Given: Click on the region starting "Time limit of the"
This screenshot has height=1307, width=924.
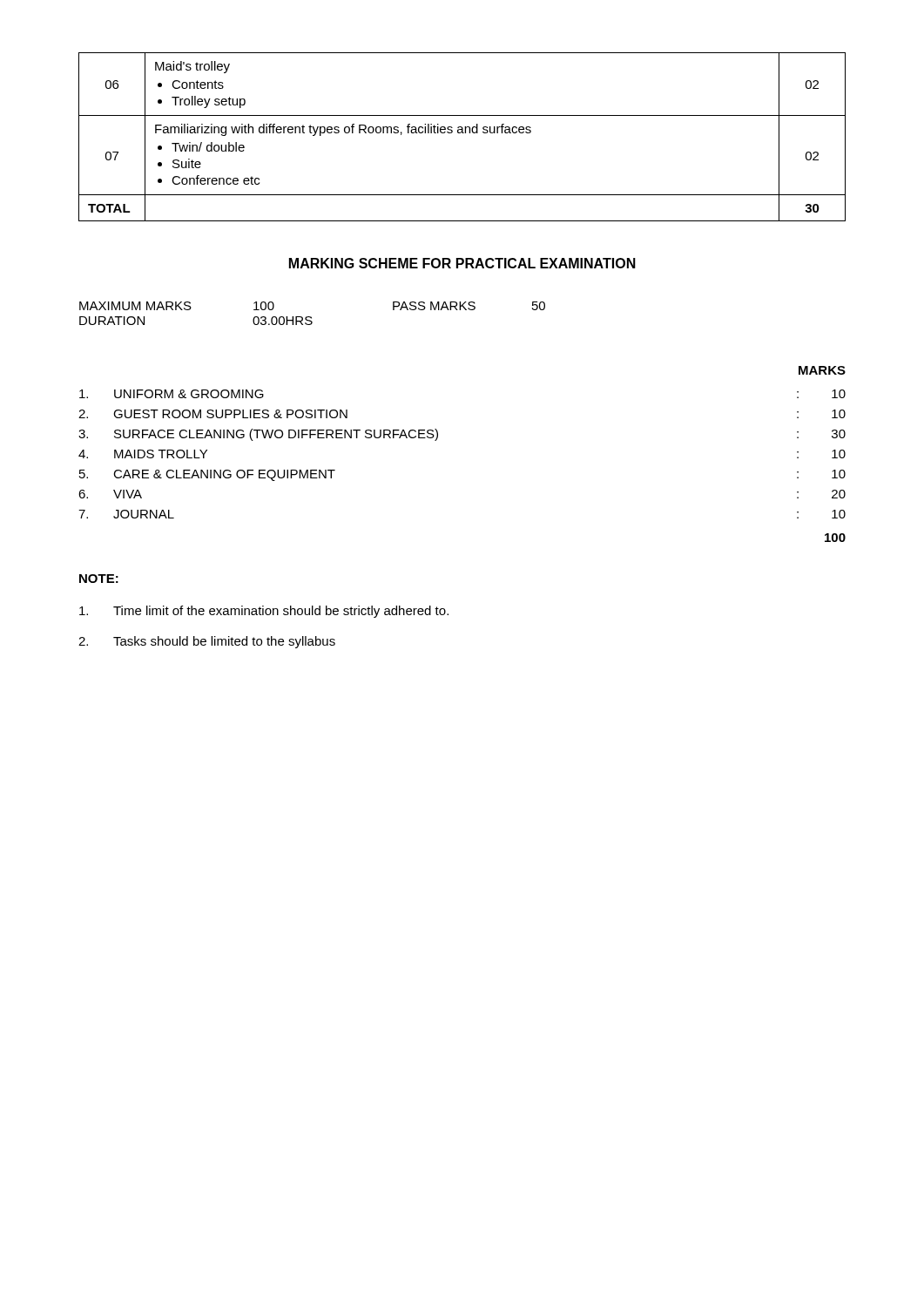Looking at the screenshot, I should (x=264, y=610).
